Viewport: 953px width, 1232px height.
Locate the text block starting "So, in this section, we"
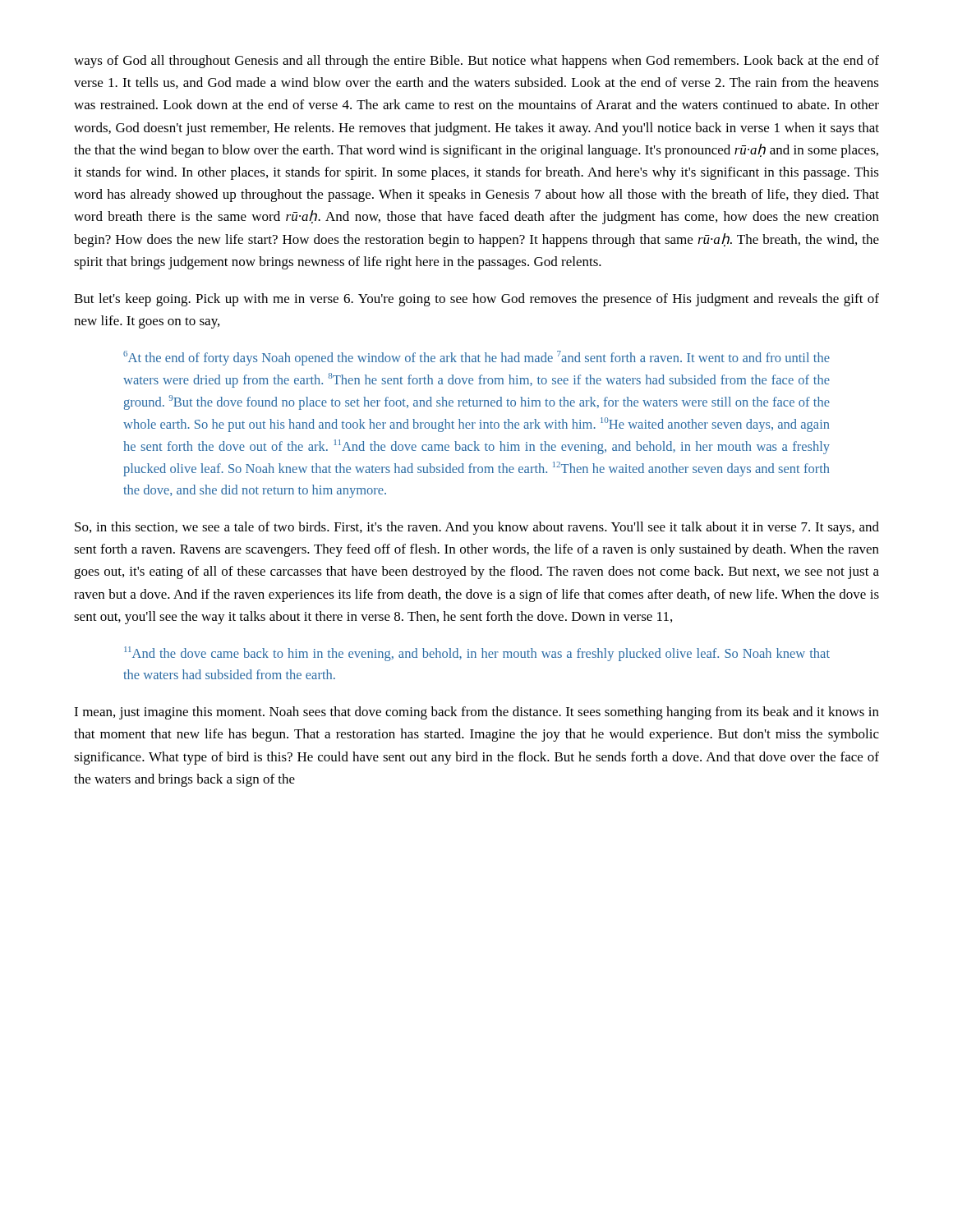476,572
